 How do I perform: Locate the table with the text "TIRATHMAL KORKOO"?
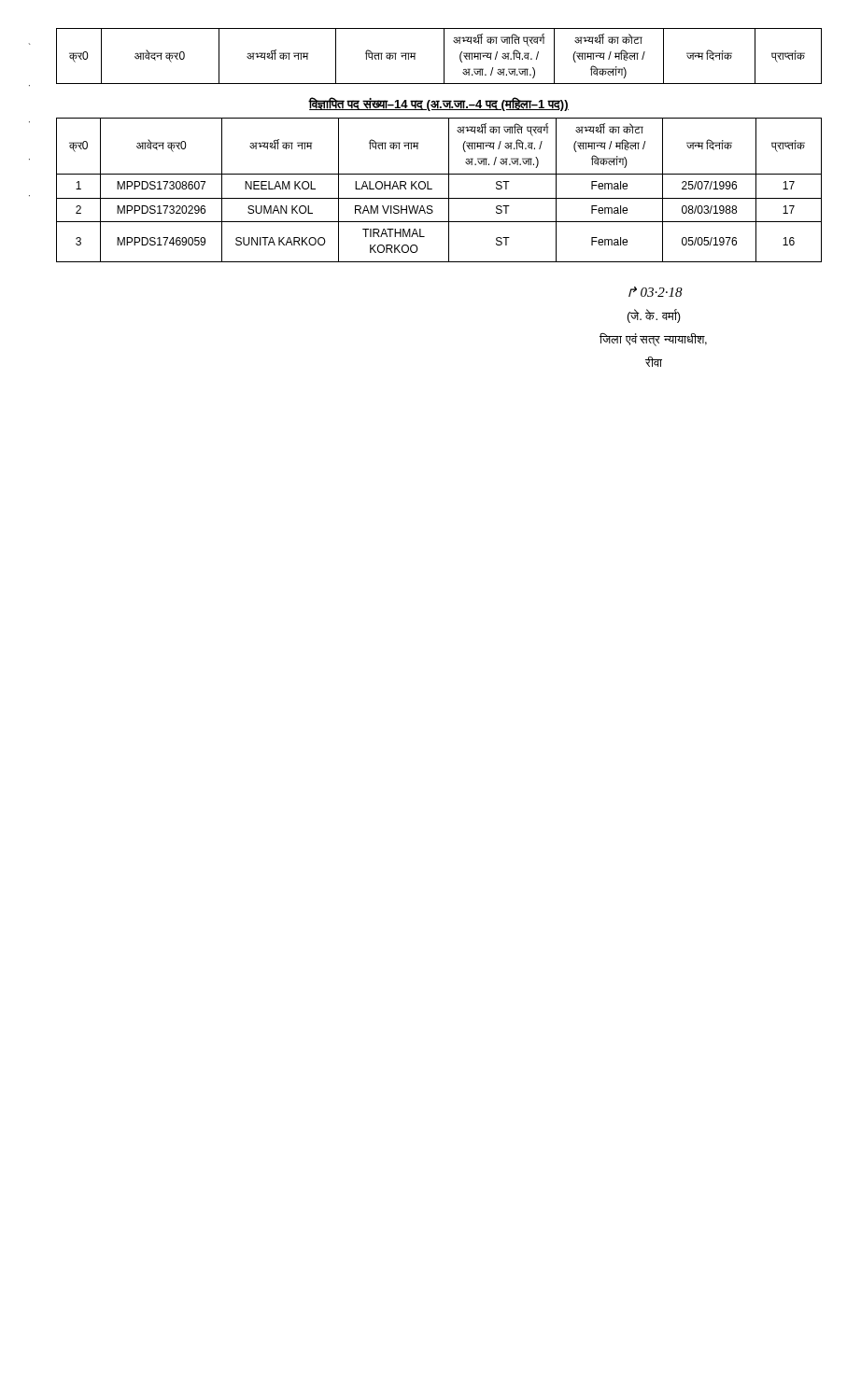click(439, 190)
